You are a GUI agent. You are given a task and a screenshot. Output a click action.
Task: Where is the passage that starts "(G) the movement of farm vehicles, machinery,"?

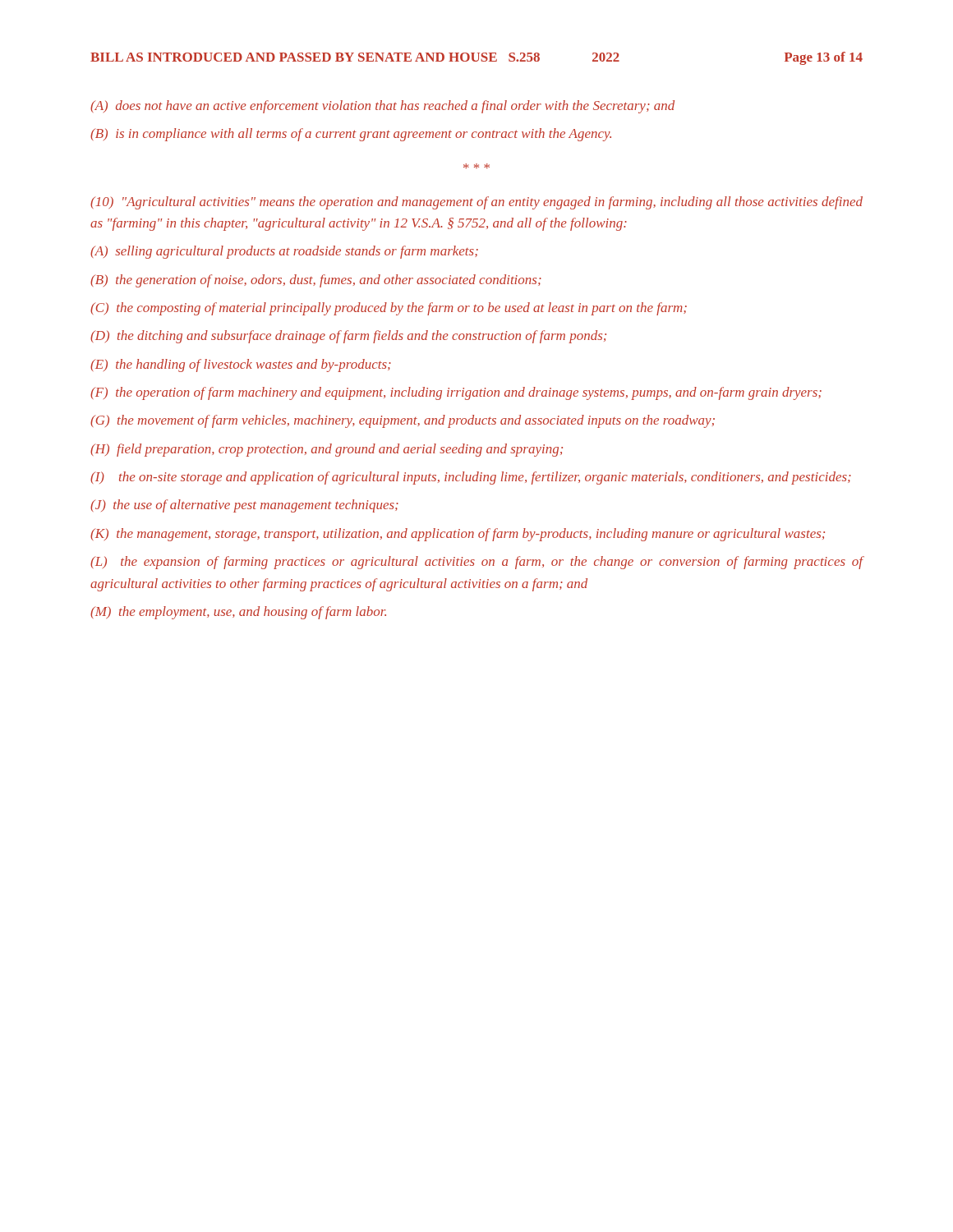point(403,420)
